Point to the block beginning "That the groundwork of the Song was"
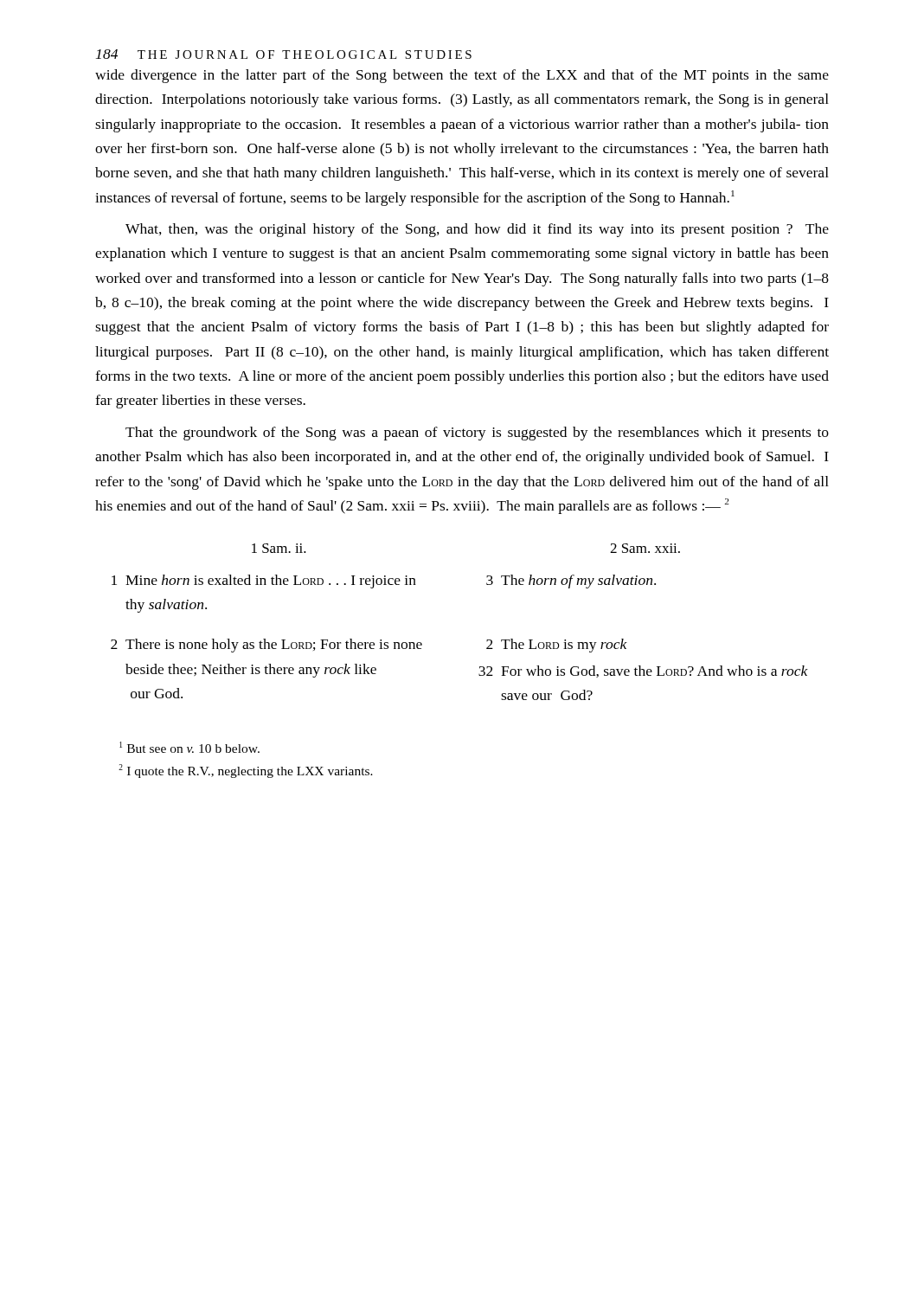Image resolution: width=924 pixels, height=1298 pixels. 462,469
